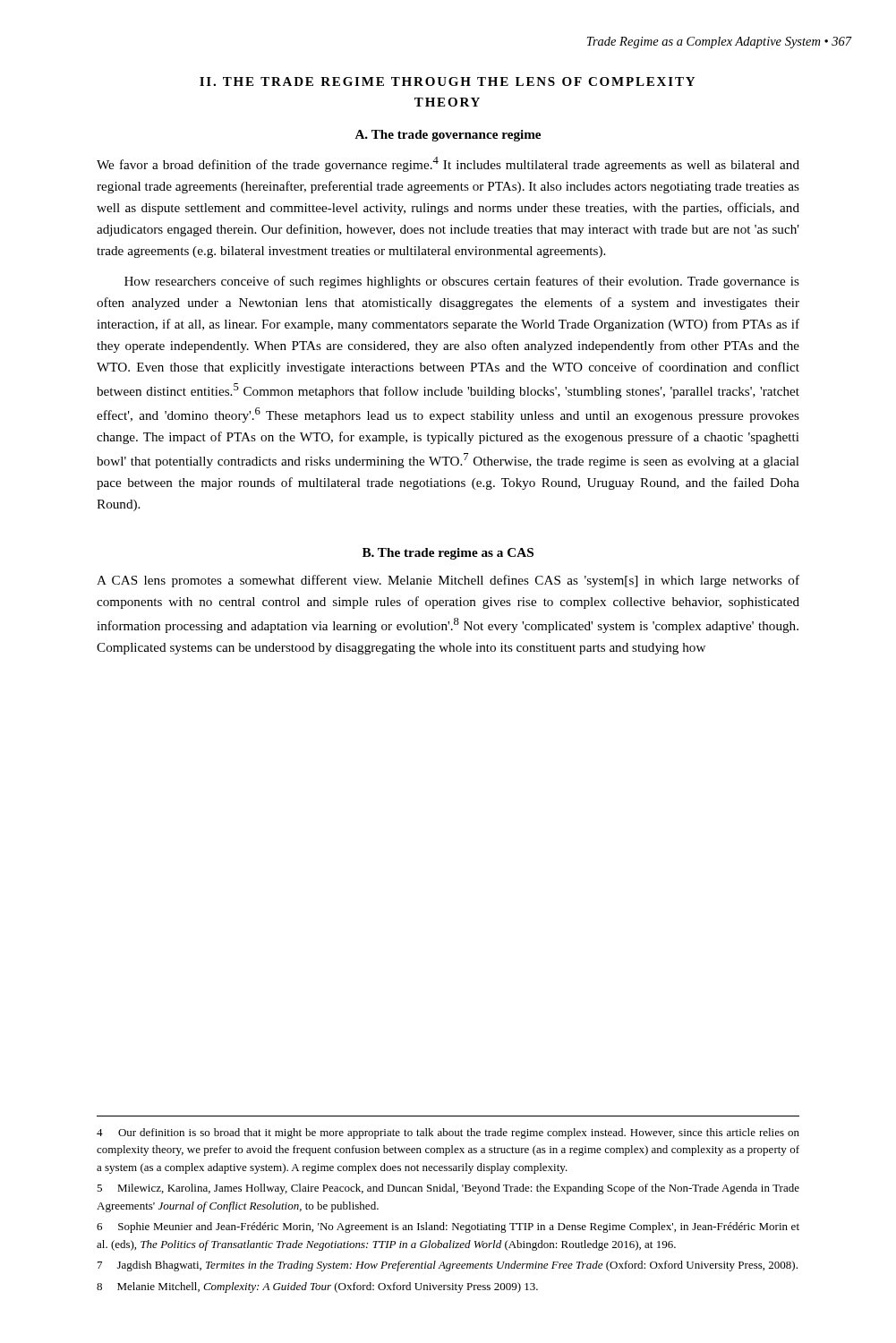This screenshot has height=1343, width=896.
Task: Point to the text starting "B. The trade"
Action: coord(448,552)
